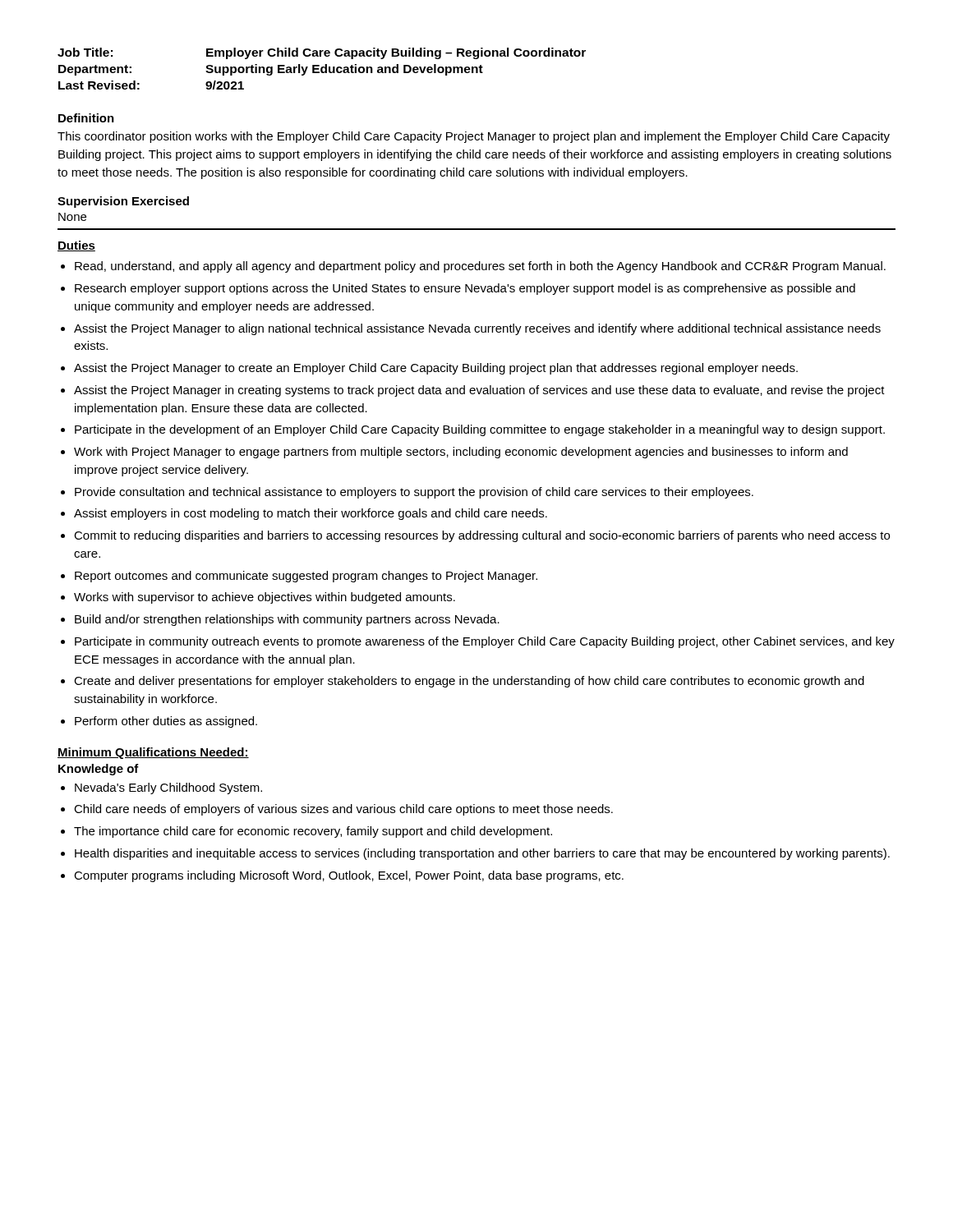Viewport: 953px width, 1232px height.
Task: Click on the section header with the text "Knowledge of"
Action: (x=98, y=768)
